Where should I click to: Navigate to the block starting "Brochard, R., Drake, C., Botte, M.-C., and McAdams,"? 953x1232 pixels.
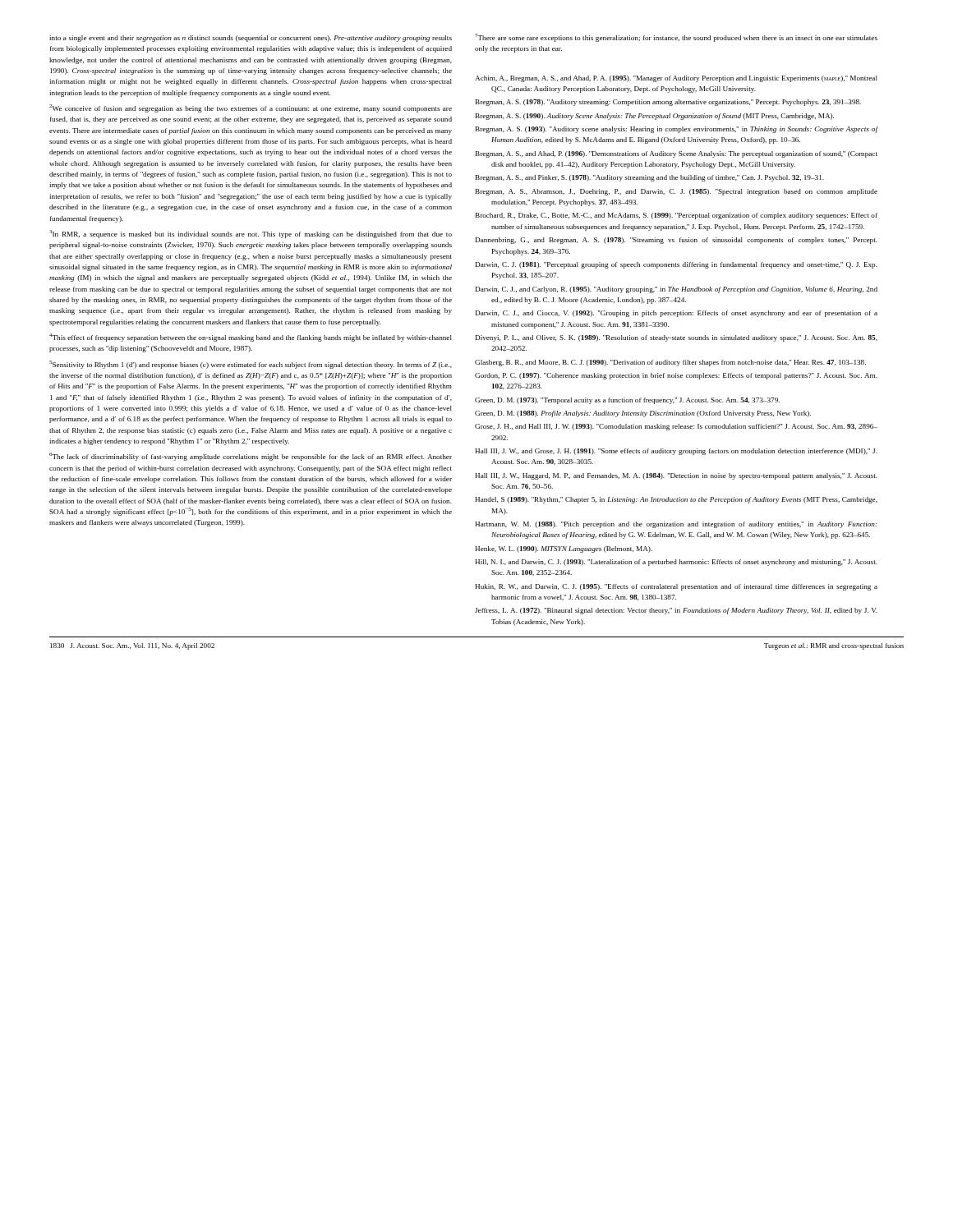[x=676, y=221]
